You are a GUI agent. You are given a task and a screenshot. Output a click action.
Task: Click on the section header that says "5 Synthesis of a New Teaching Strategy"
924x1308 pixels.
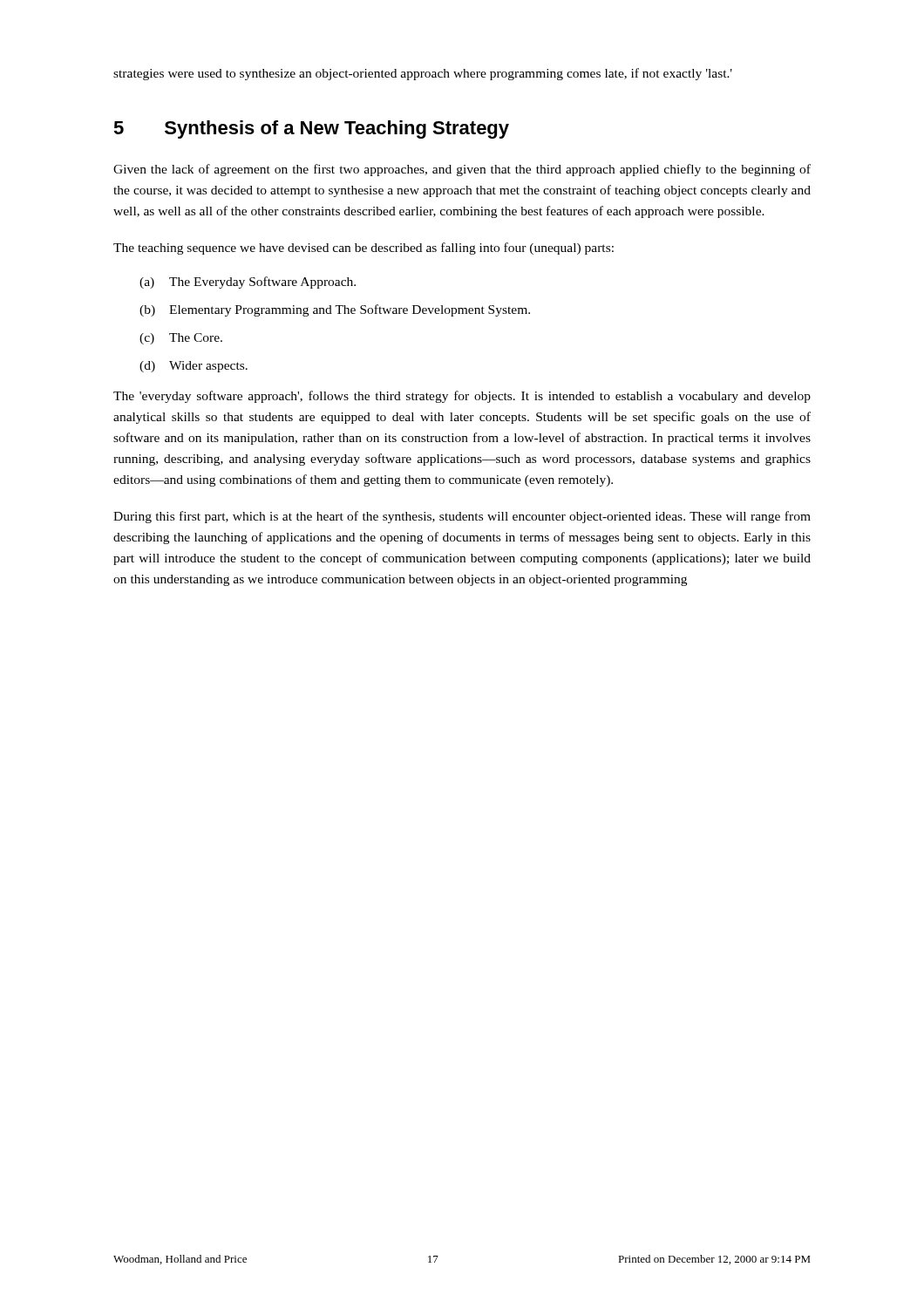point(311,128)
